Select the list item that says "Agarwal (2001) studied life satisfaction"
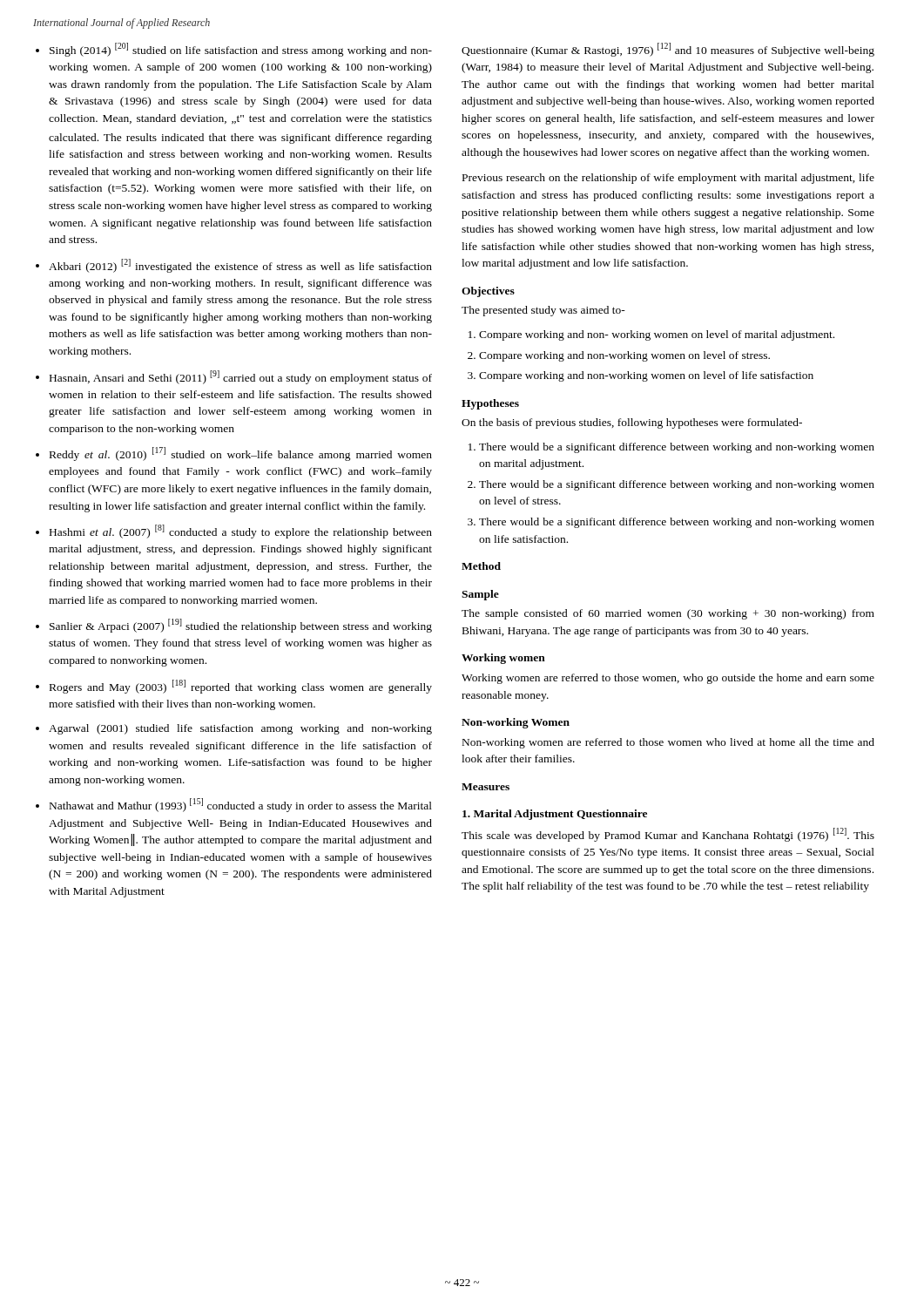924x1307 pixels. (x=240, y=754)
